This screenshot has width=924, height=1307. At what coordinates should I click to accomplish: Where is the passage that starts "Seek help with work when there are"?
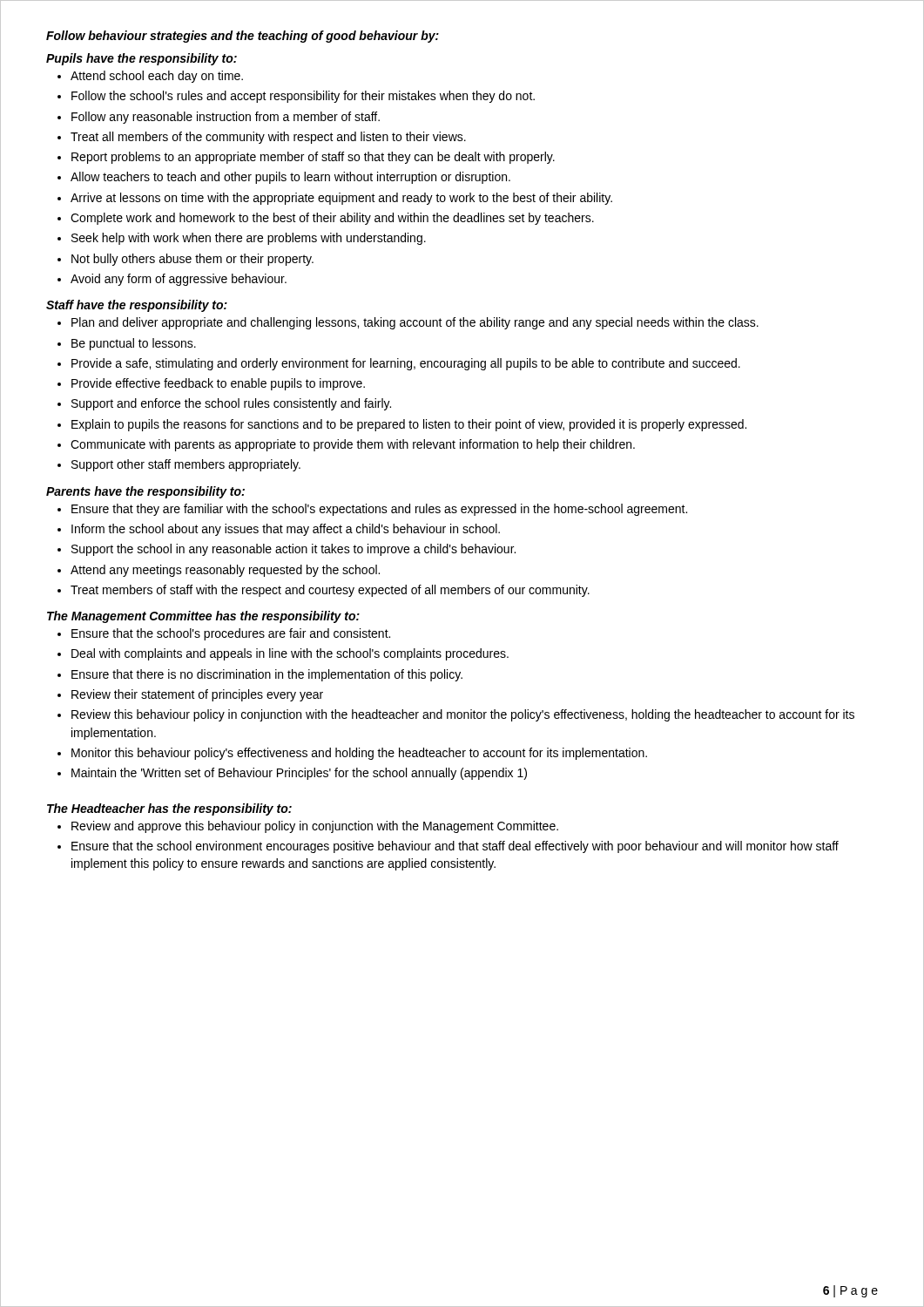click(x=248, y=238)
